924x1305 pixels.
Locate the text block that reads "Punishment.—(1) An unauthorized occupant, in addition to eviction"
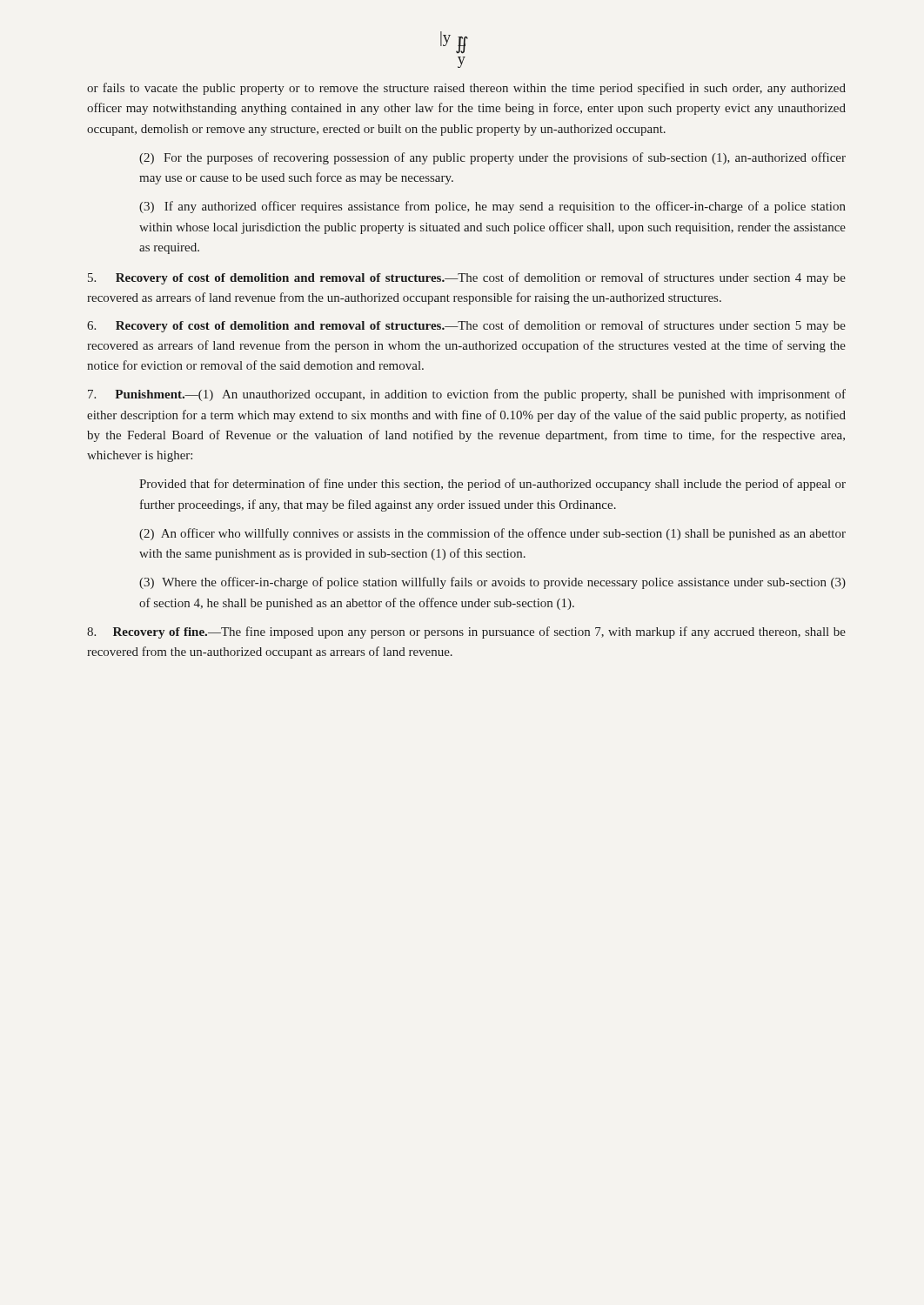click(x=466, y=425)
